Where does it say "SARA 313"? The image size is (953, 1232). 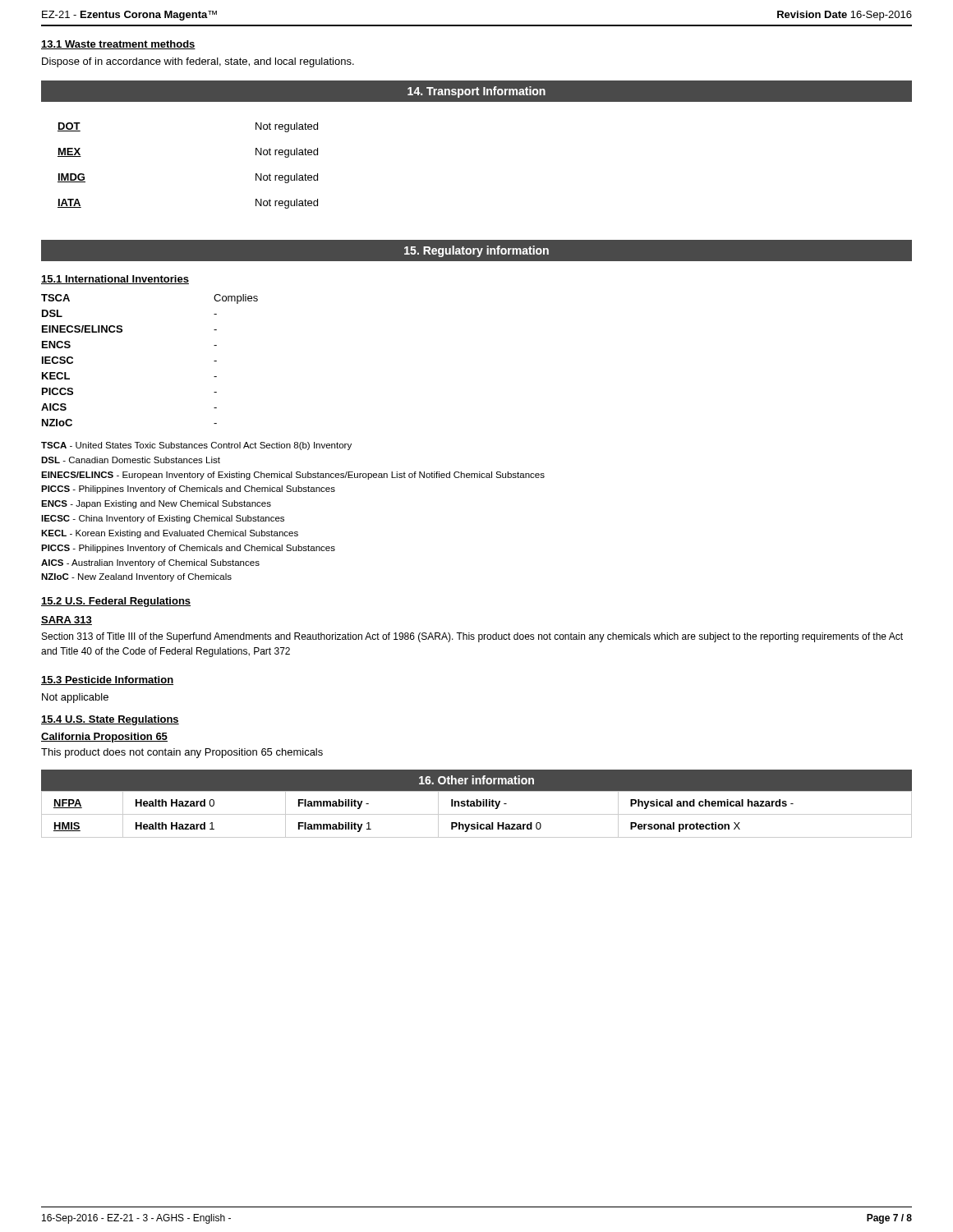click(66, 620)
